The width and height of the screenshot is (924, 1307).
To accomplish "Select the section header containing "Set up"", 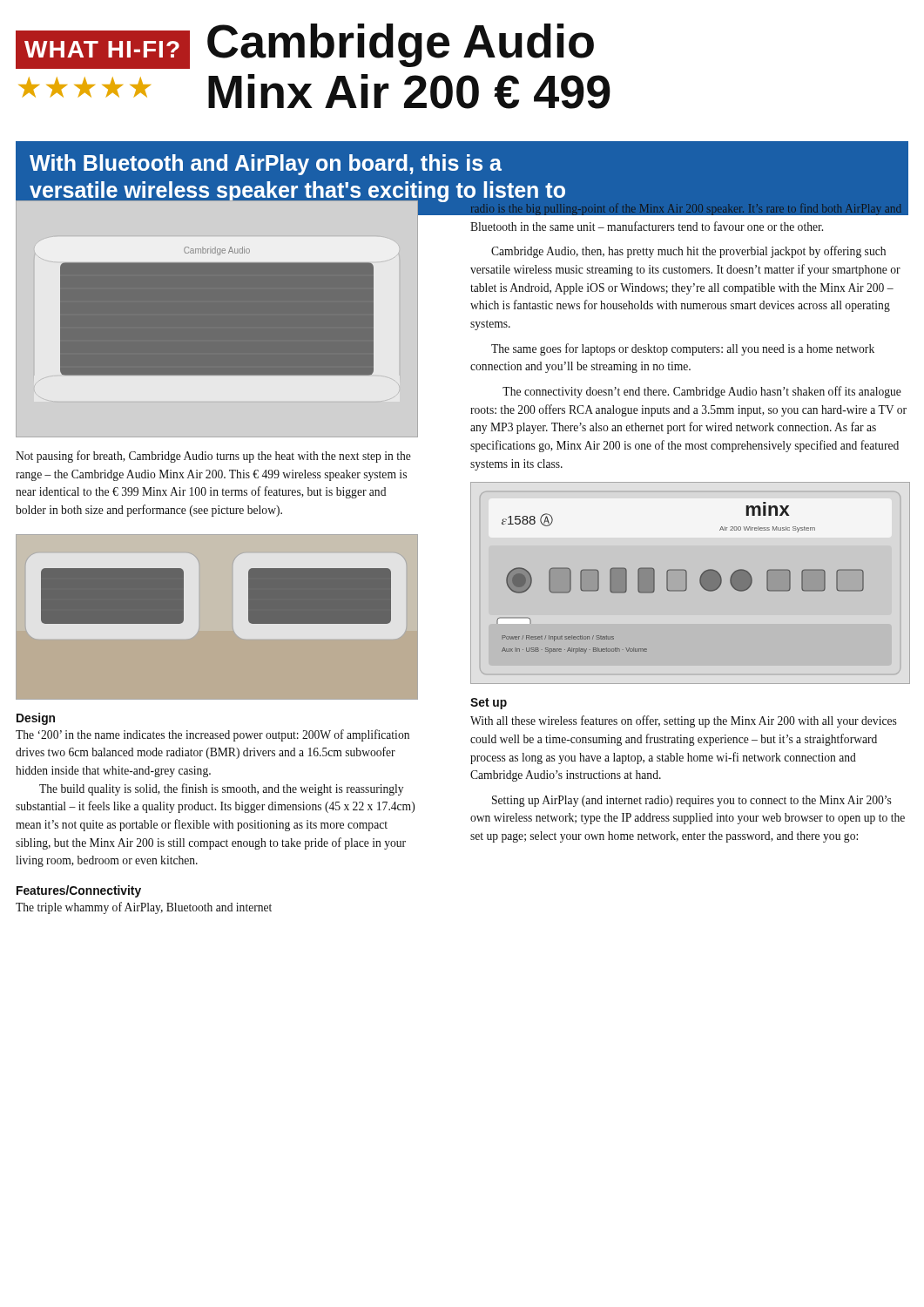I will tap(489, 703).
